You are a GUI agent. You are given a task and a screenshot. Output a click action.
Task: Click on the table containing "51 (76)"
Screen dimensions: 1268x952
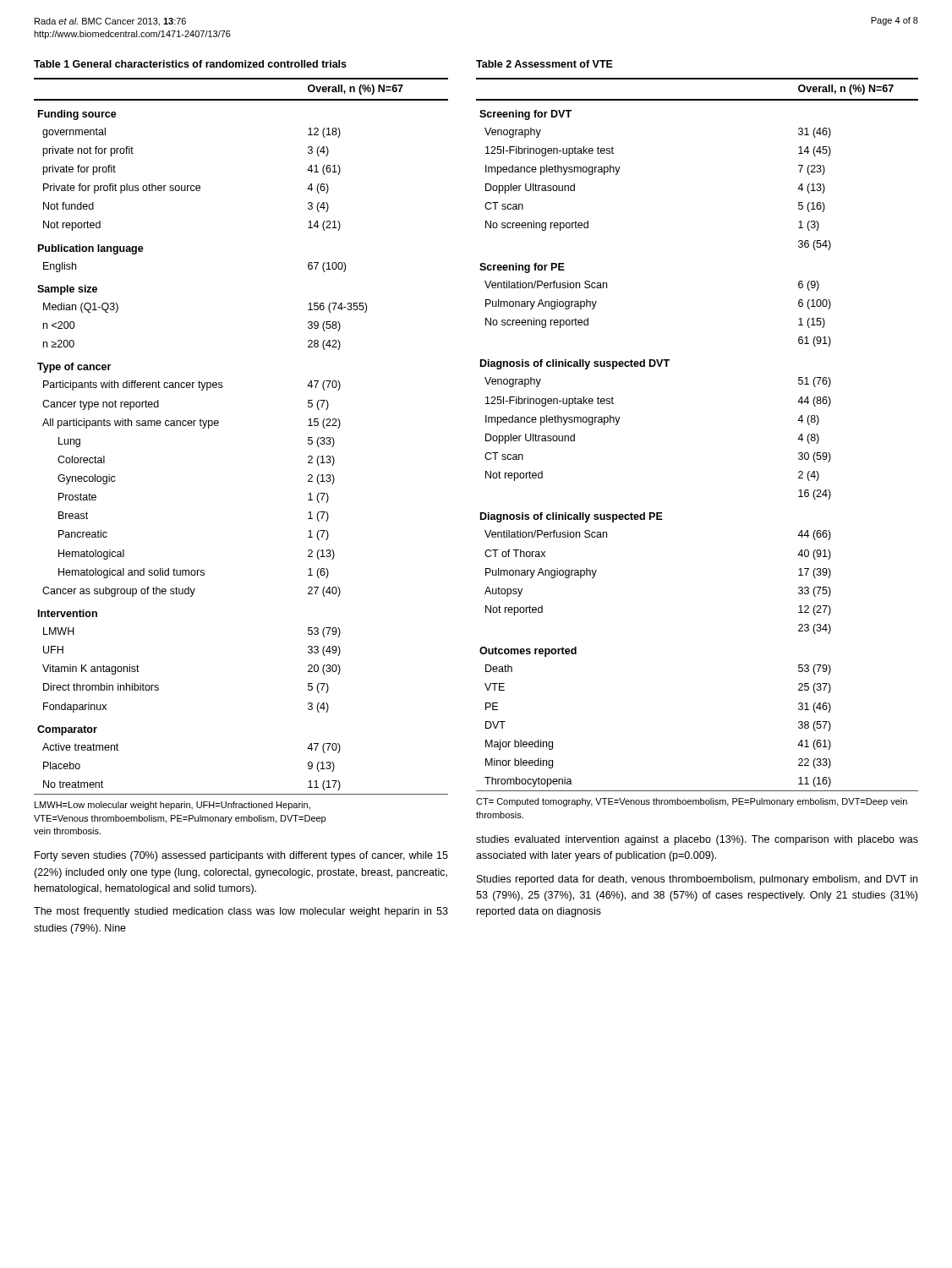coord(697,434)
